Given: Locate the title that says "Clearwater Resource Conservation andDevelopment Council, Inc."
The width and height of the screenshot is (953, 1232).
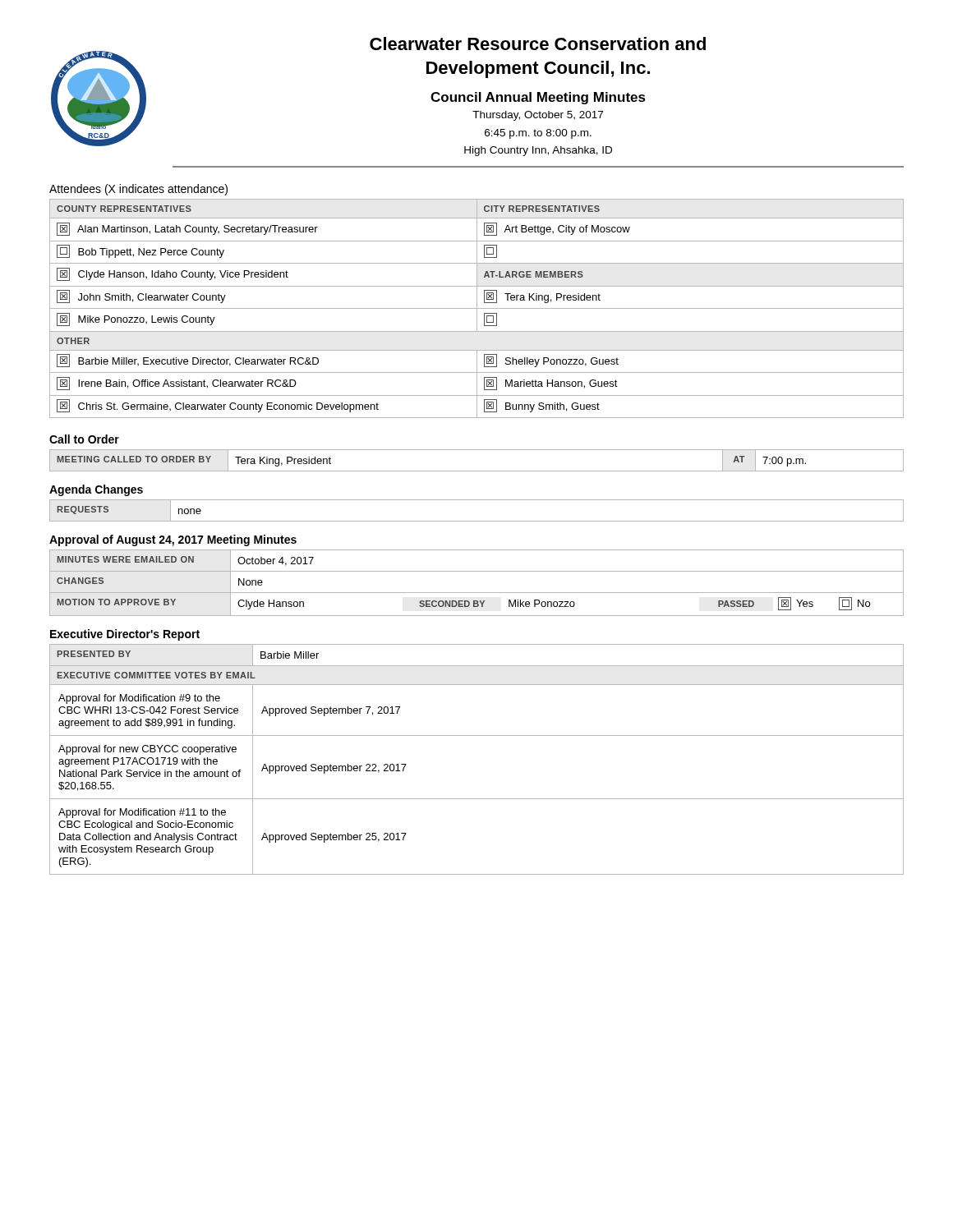Looking at the screenshot, I should pyautogui.click(x=538, y=56).
